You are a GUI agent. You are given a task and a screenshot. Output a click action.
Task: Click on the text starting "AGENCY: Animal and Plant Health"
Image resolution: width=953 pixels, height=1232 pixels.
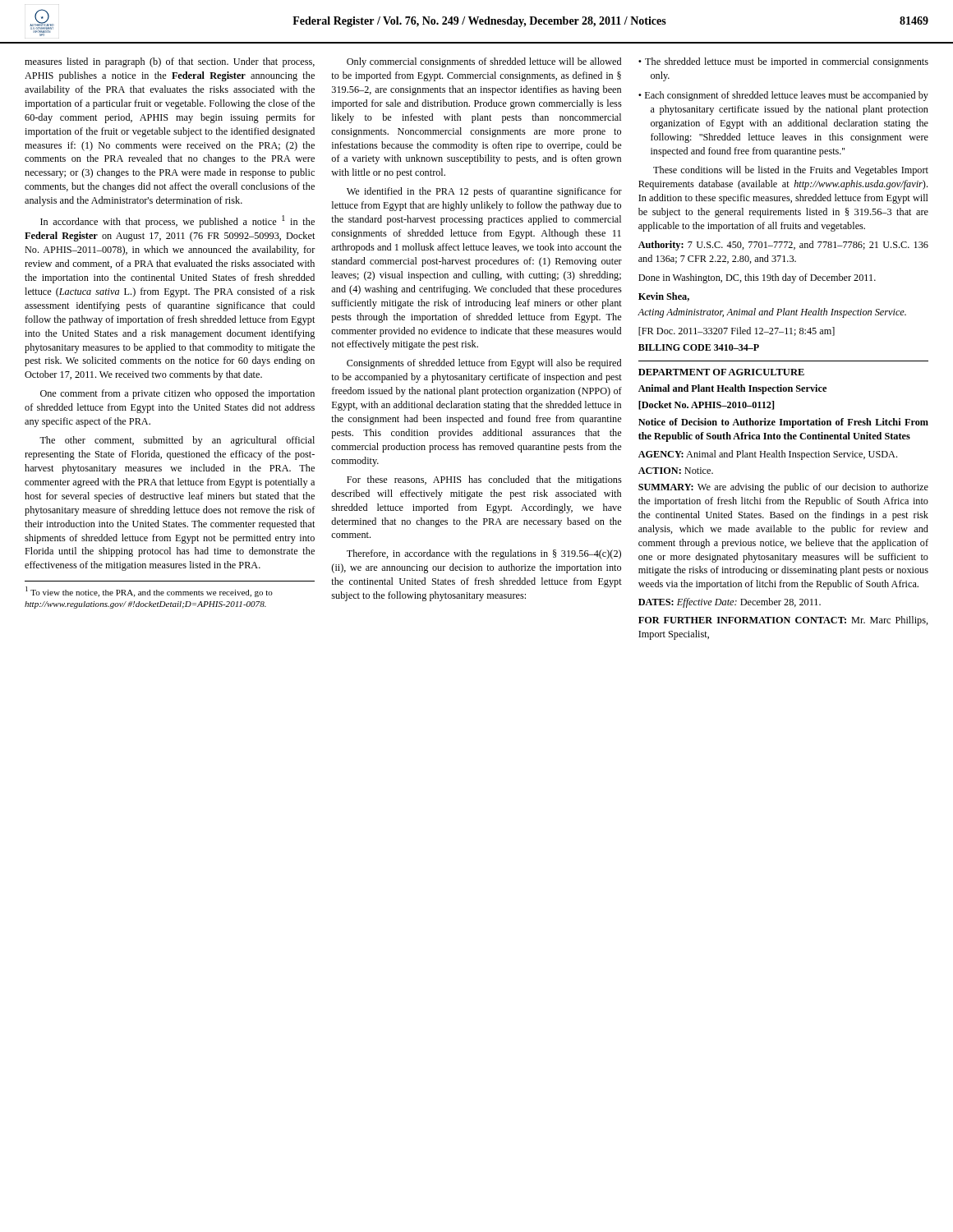click(783, 545)
